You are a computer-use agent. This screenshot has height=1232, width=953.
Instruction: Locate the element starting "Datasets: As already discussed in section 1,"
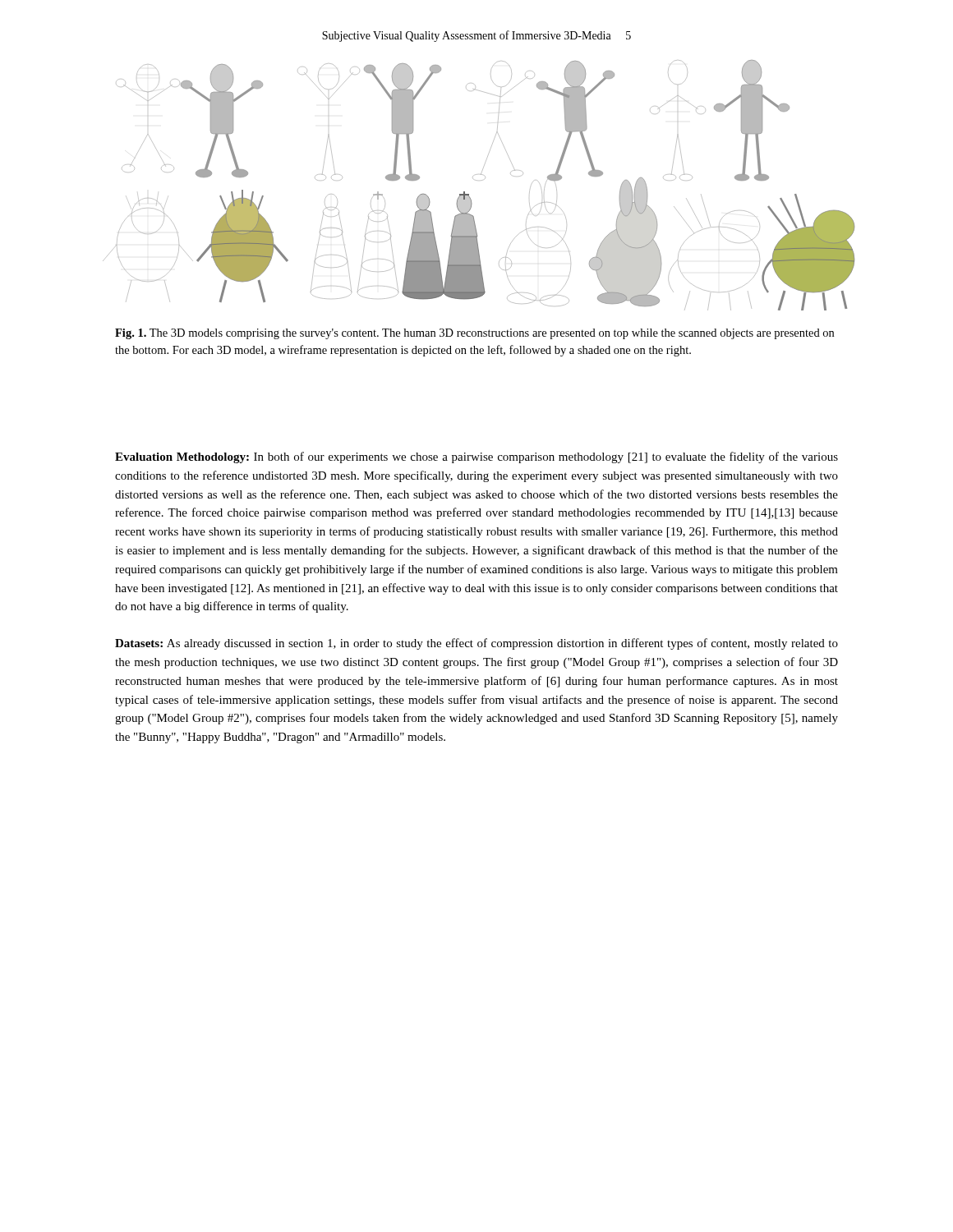(x=476, y=690)
